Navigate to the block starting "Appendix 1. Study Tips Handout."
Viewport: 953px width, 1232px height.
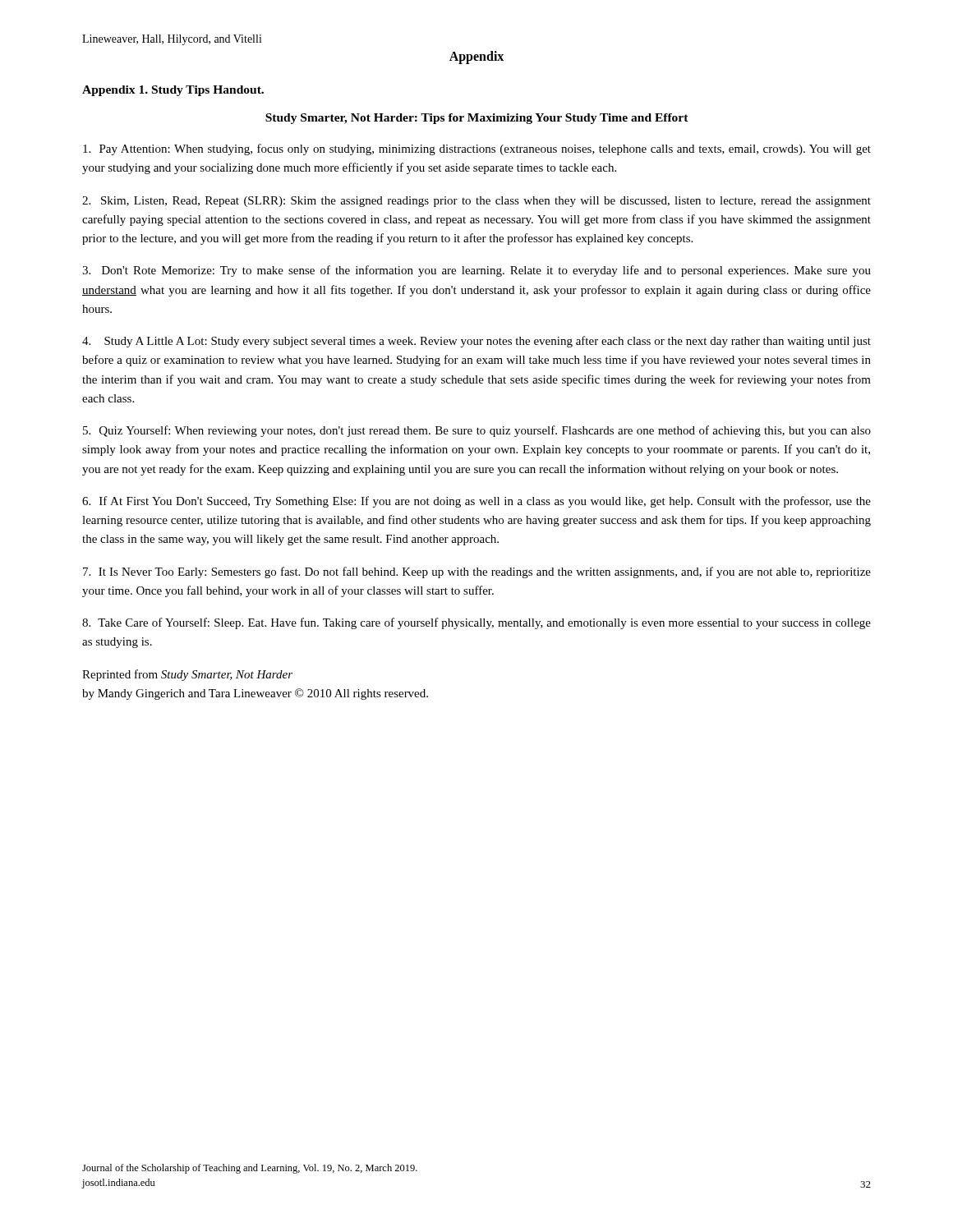click(173, 91)
